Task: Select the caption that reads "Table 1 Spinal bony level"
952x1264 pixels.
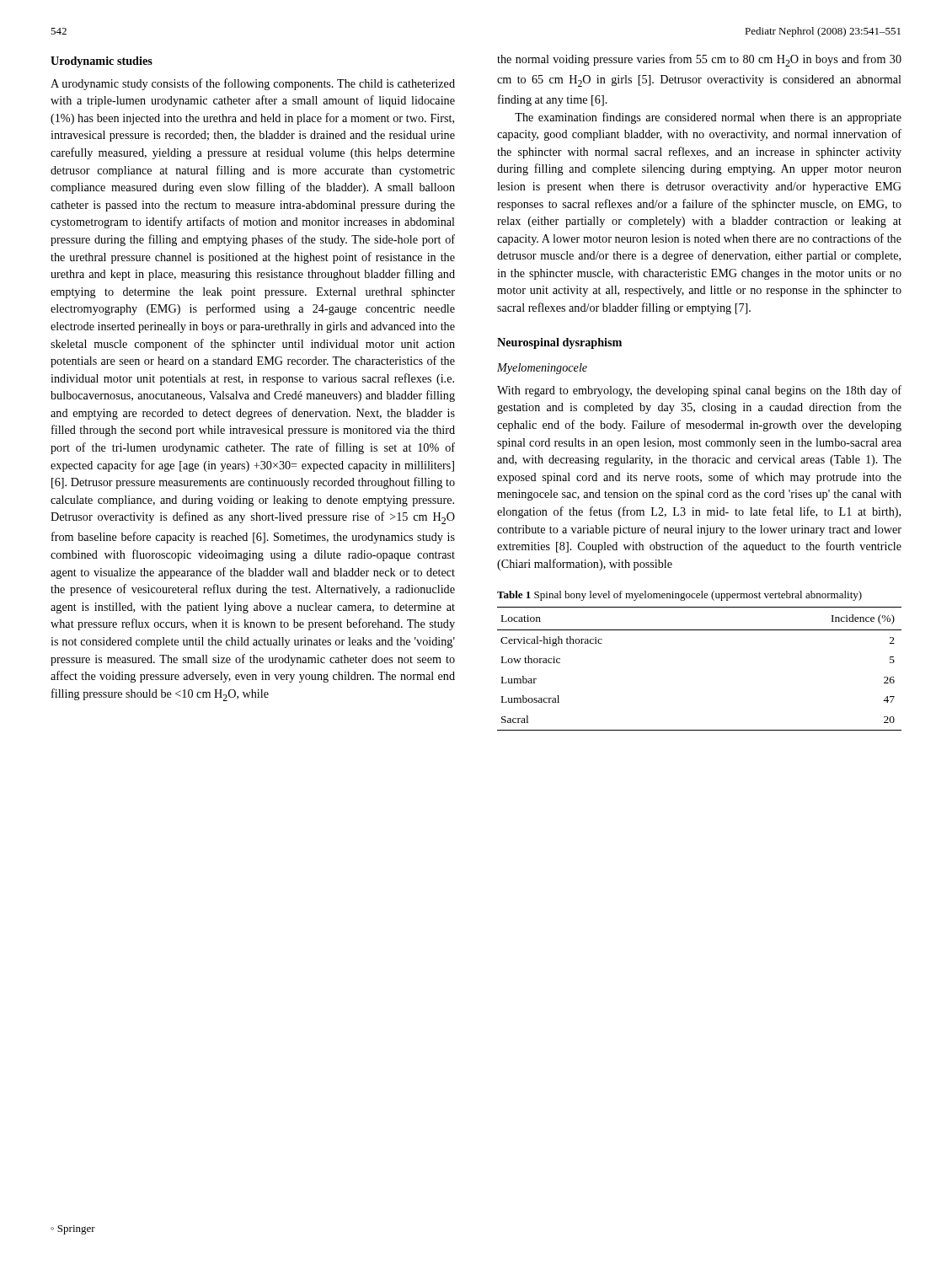Action: click(x=679, y=595)
